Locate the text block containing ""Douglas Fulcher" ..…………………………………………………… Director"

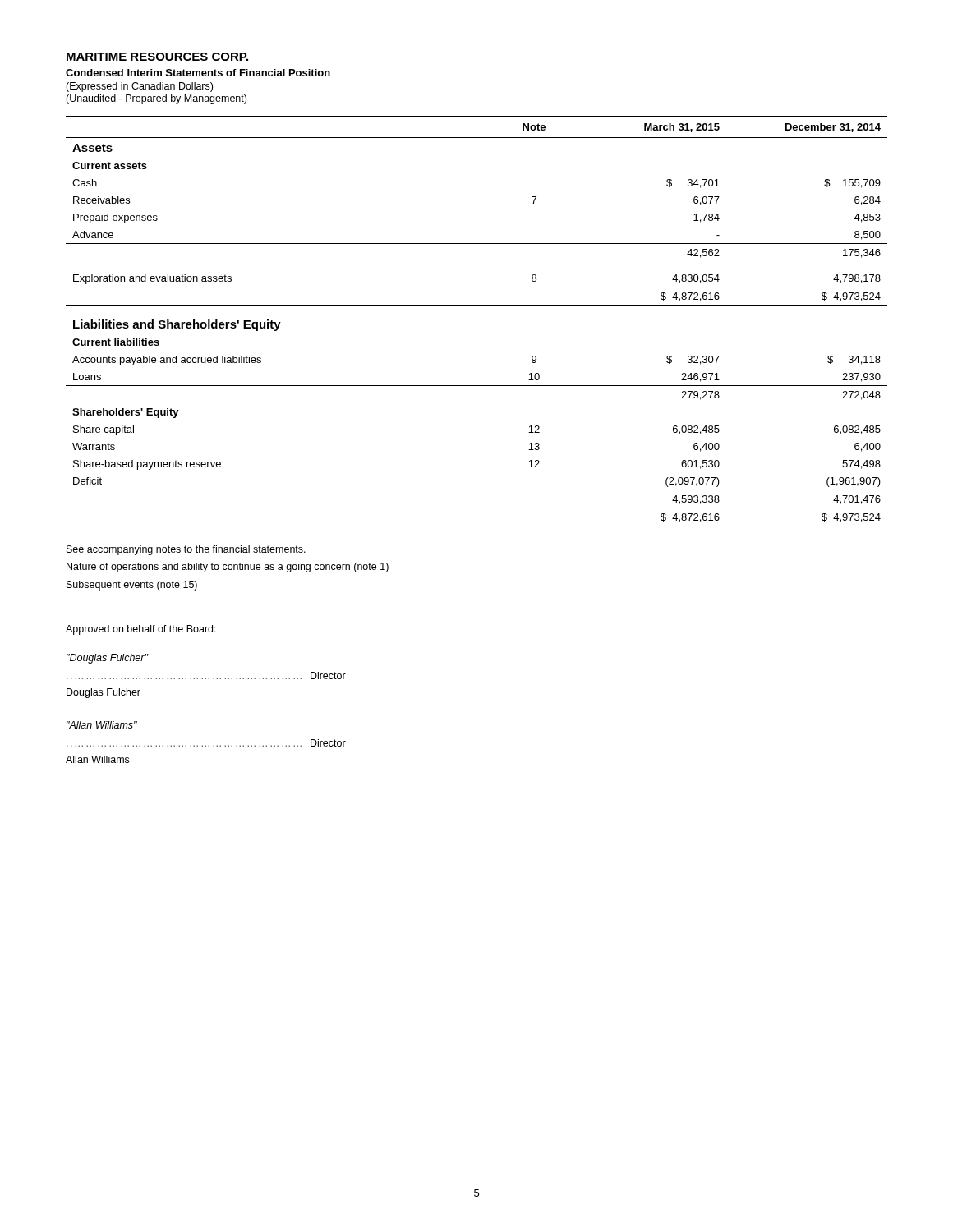[108, 659]
